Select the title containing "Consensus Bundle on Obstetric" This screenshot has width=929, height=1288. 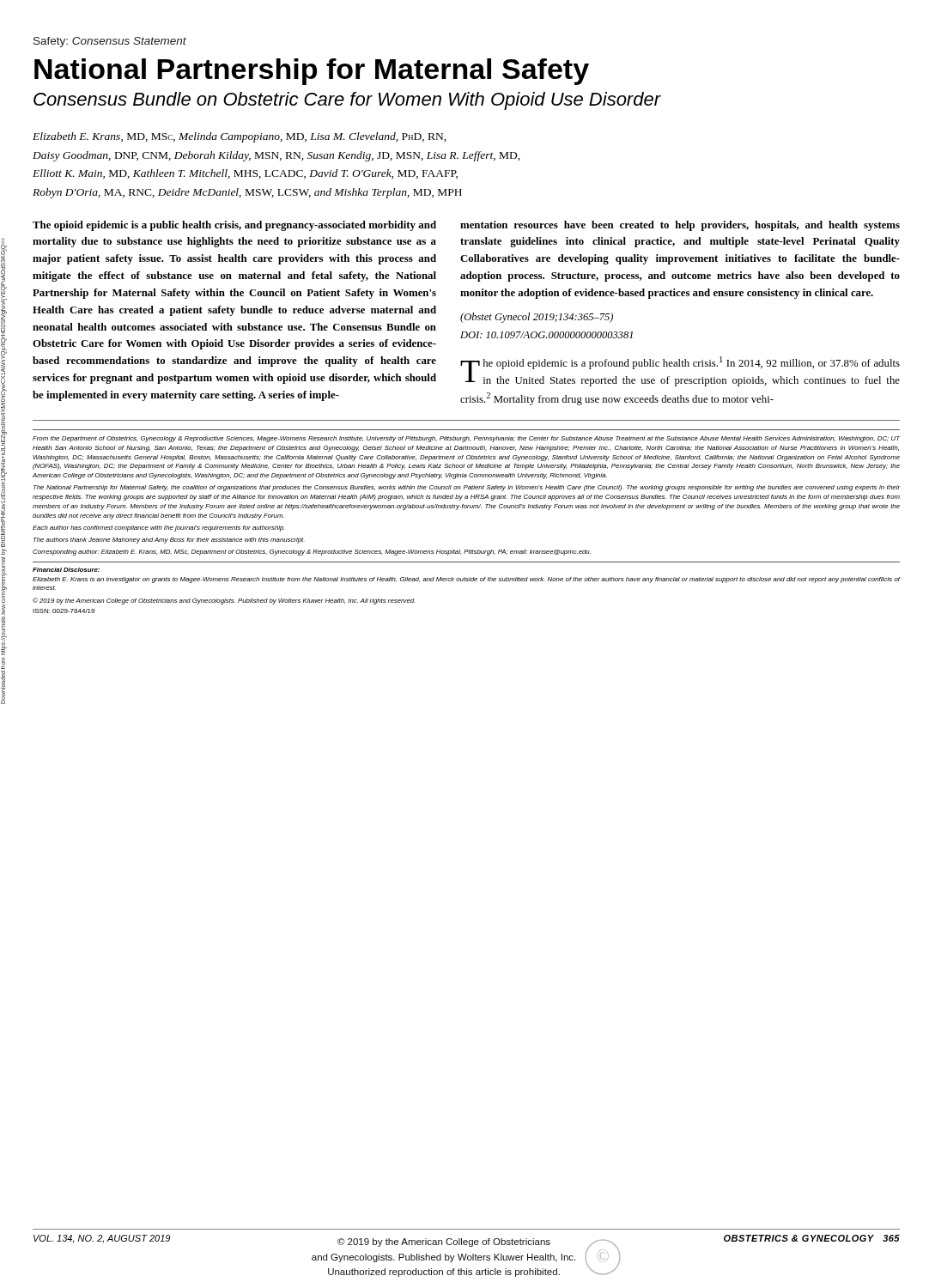click(x=346, y=99)
